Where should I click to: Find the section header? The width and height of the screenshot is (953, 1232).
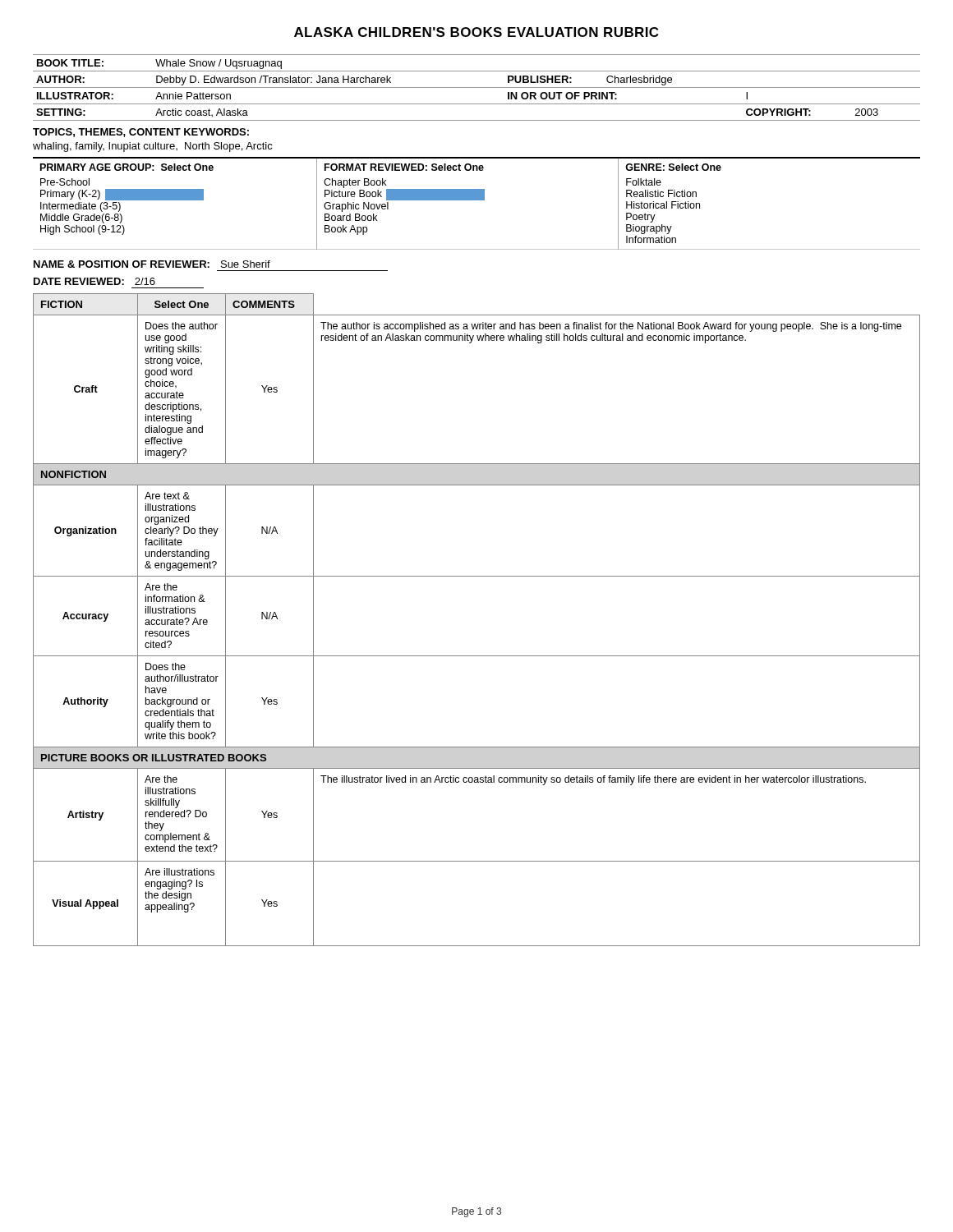coord(141,132)
